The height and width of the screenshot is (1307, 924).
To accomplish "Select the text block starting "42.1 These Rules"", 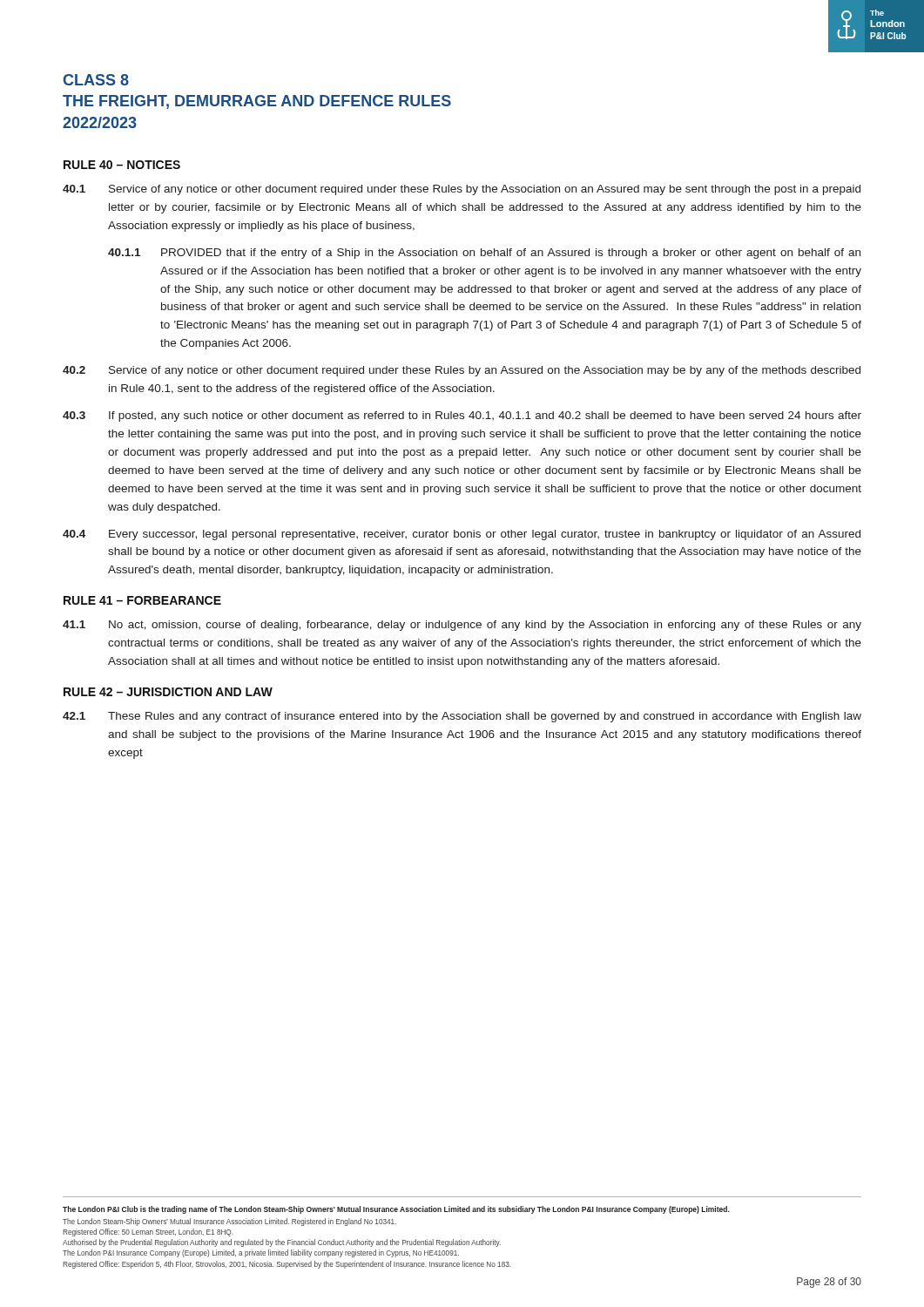I will pyautogui.click(x=462, y=735).
